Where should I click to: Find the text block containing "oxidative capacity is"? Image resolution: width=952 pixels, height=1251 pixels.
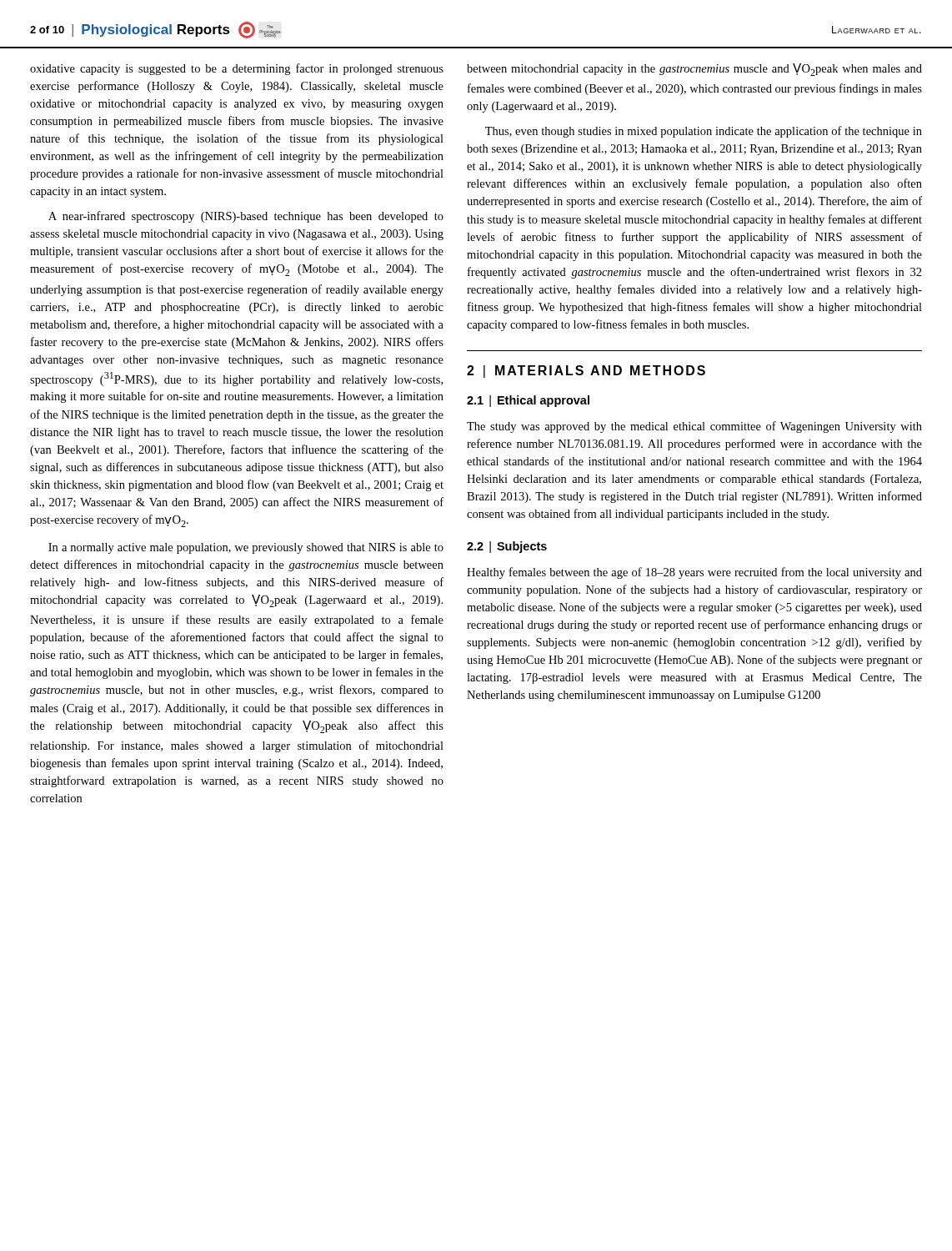pos(237,130)
